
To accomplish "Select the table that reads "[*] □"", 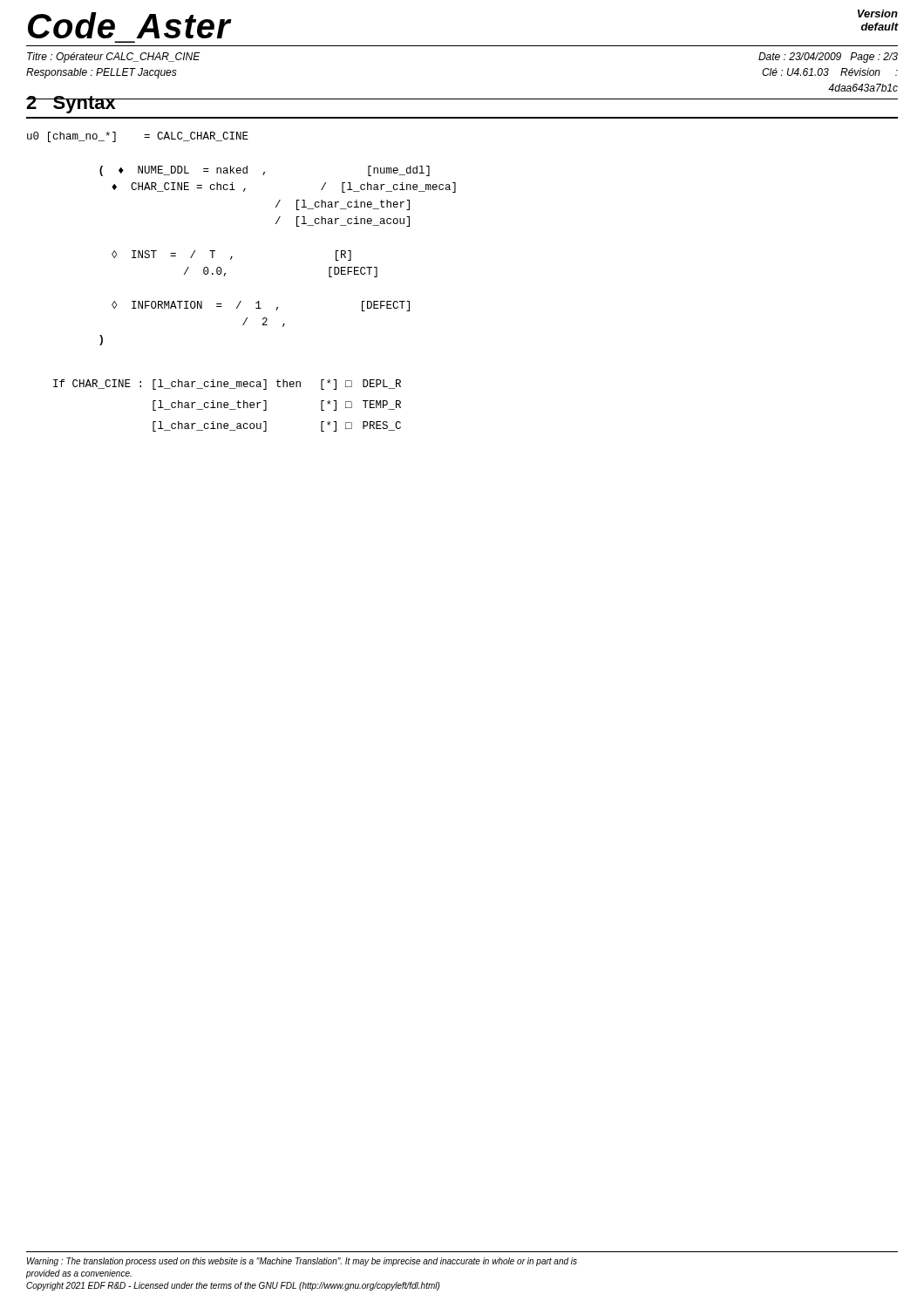I will coord(227,406).
